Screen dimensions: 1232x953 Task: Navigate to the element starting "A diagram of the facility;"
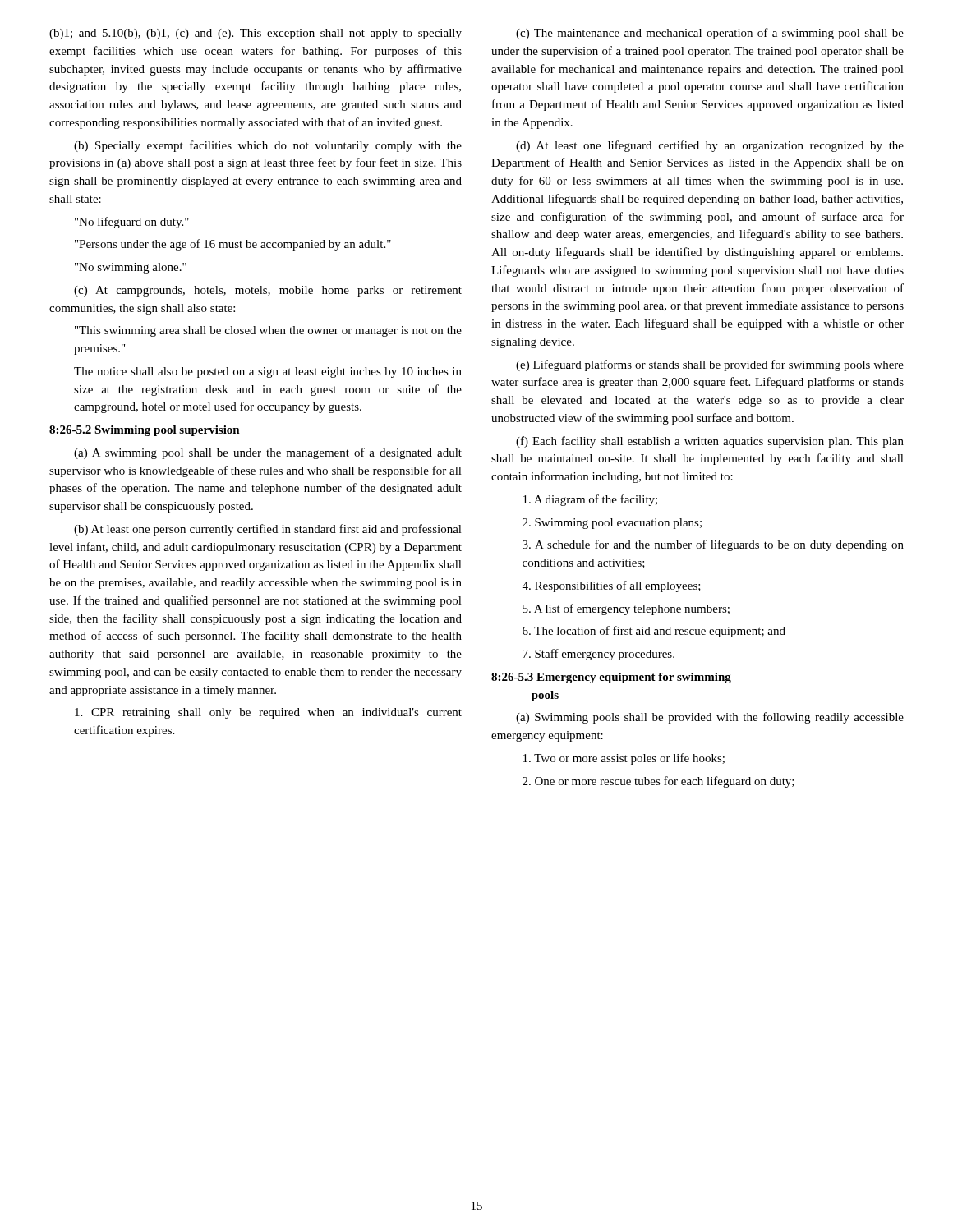coord(590,500)
